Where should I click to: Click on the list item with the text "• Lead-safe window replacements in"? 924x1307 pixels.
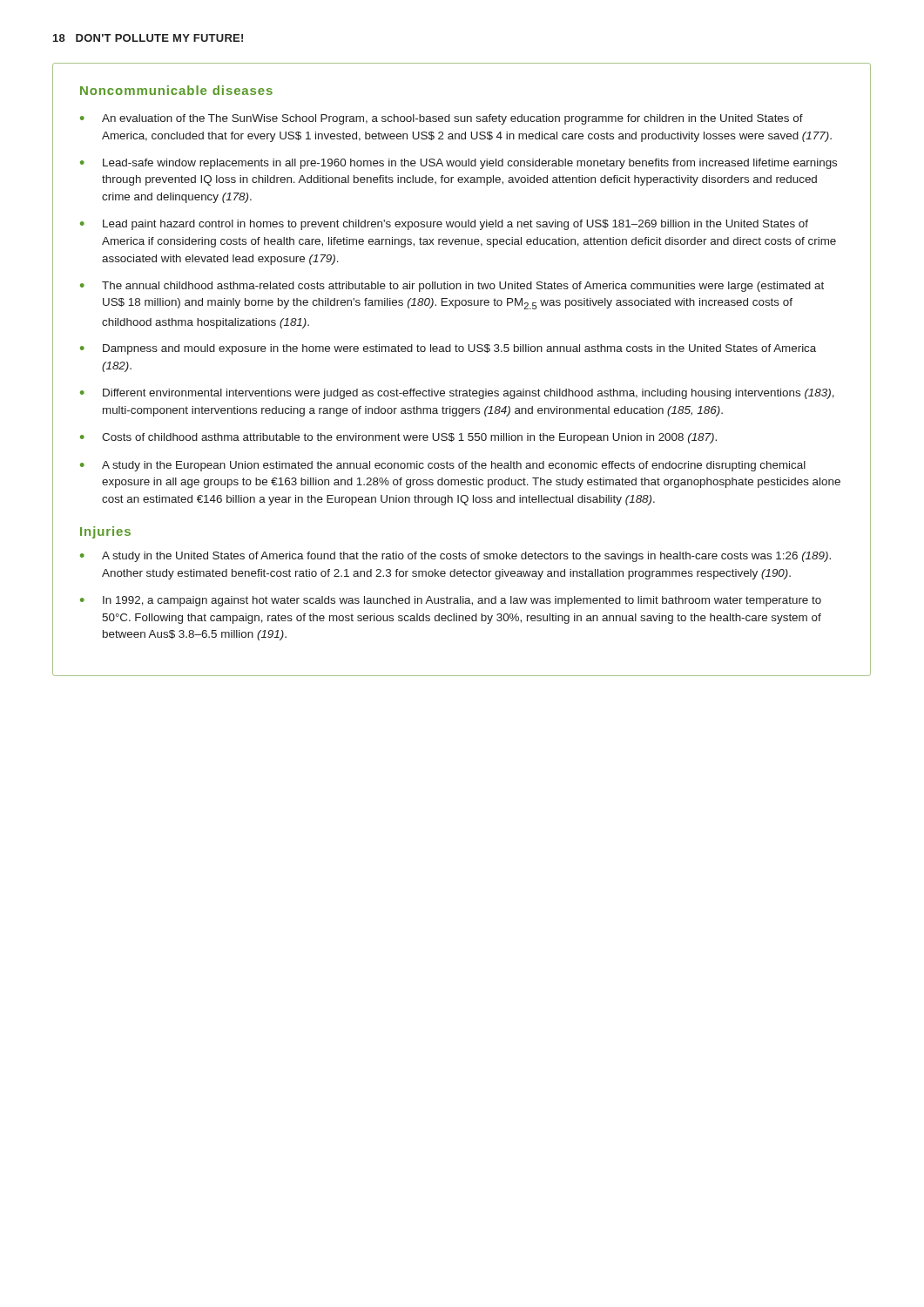pyautogui.click(x=462, y=180)
